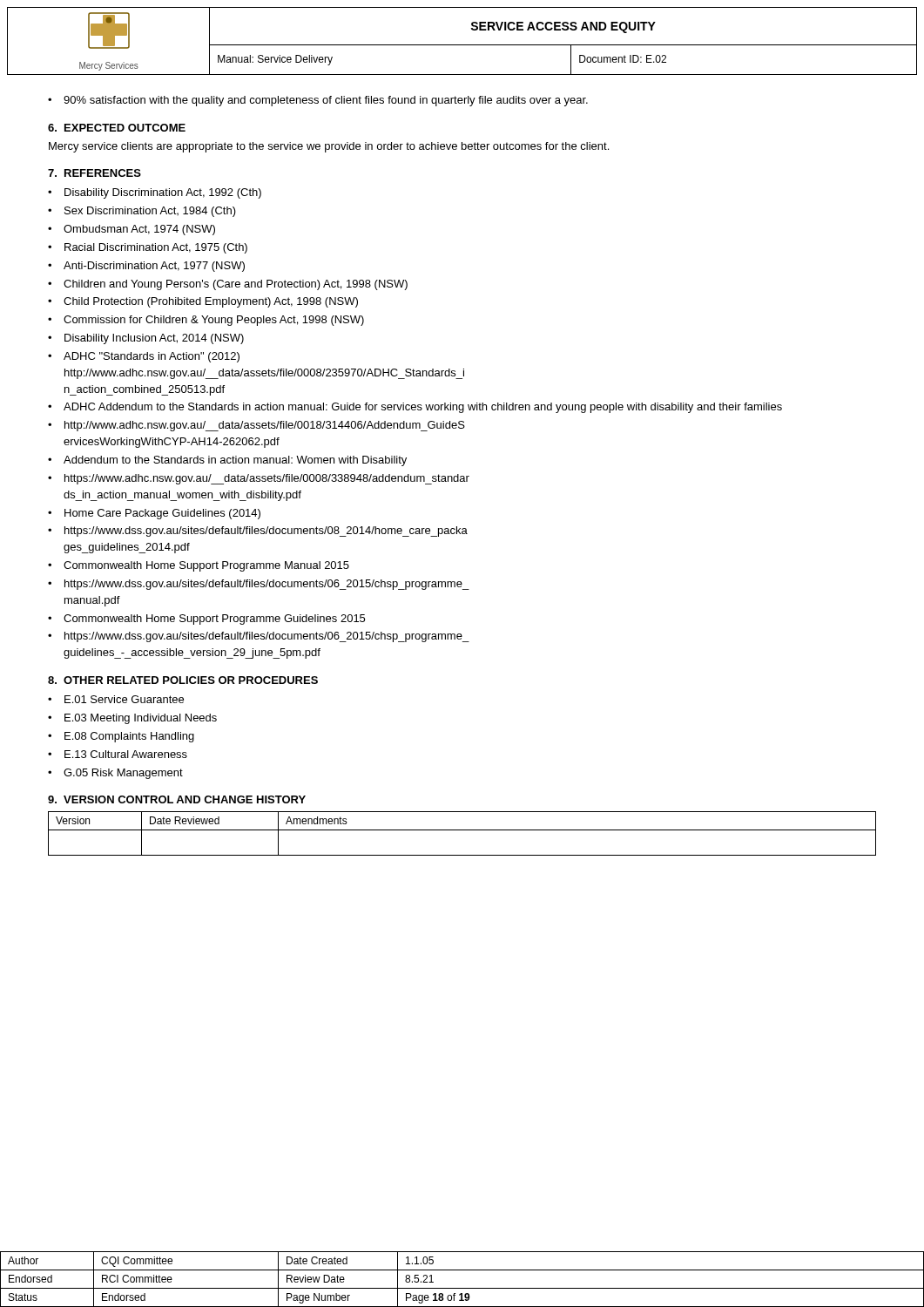924x1307 pixels.
Task: Locate the list item with the text "Disability Discrimination Act, 1992"
Action: pyautogui.click(x=163, y=192)
